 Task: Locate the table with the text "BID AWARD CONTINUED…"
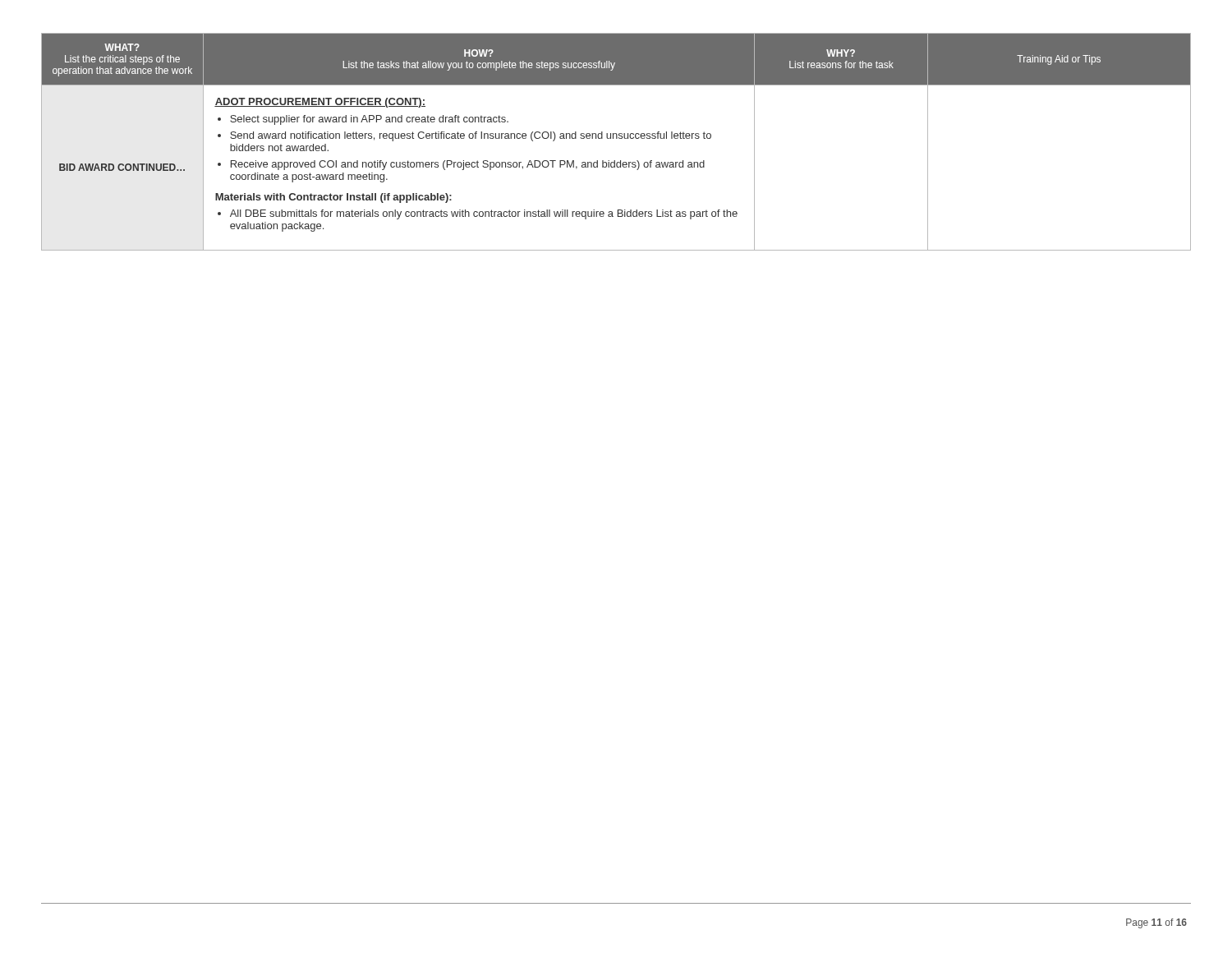pos(616,142)
